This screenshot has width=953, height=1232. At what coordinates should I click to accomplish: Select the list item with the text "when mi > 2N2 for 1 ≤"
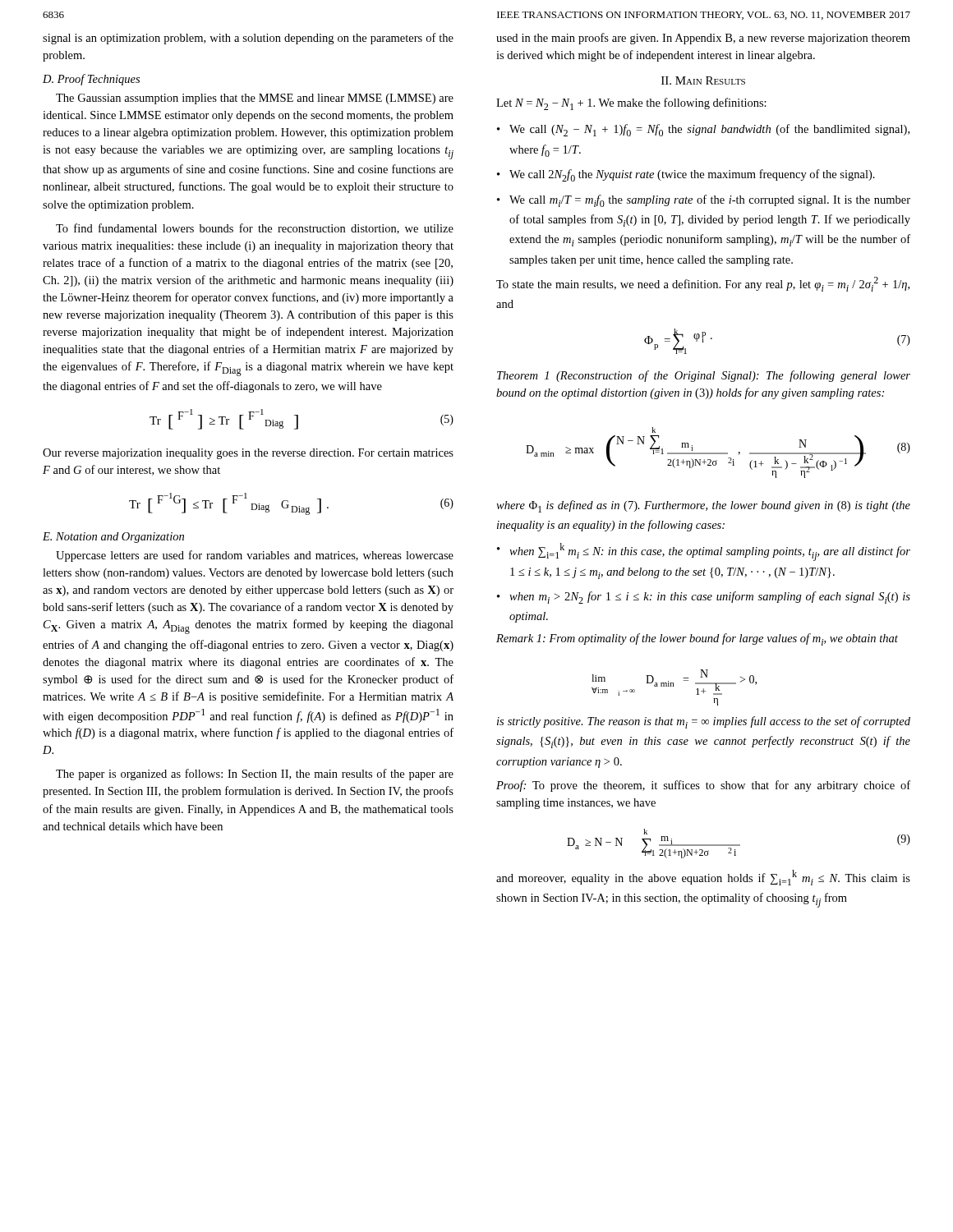[710, 606]
